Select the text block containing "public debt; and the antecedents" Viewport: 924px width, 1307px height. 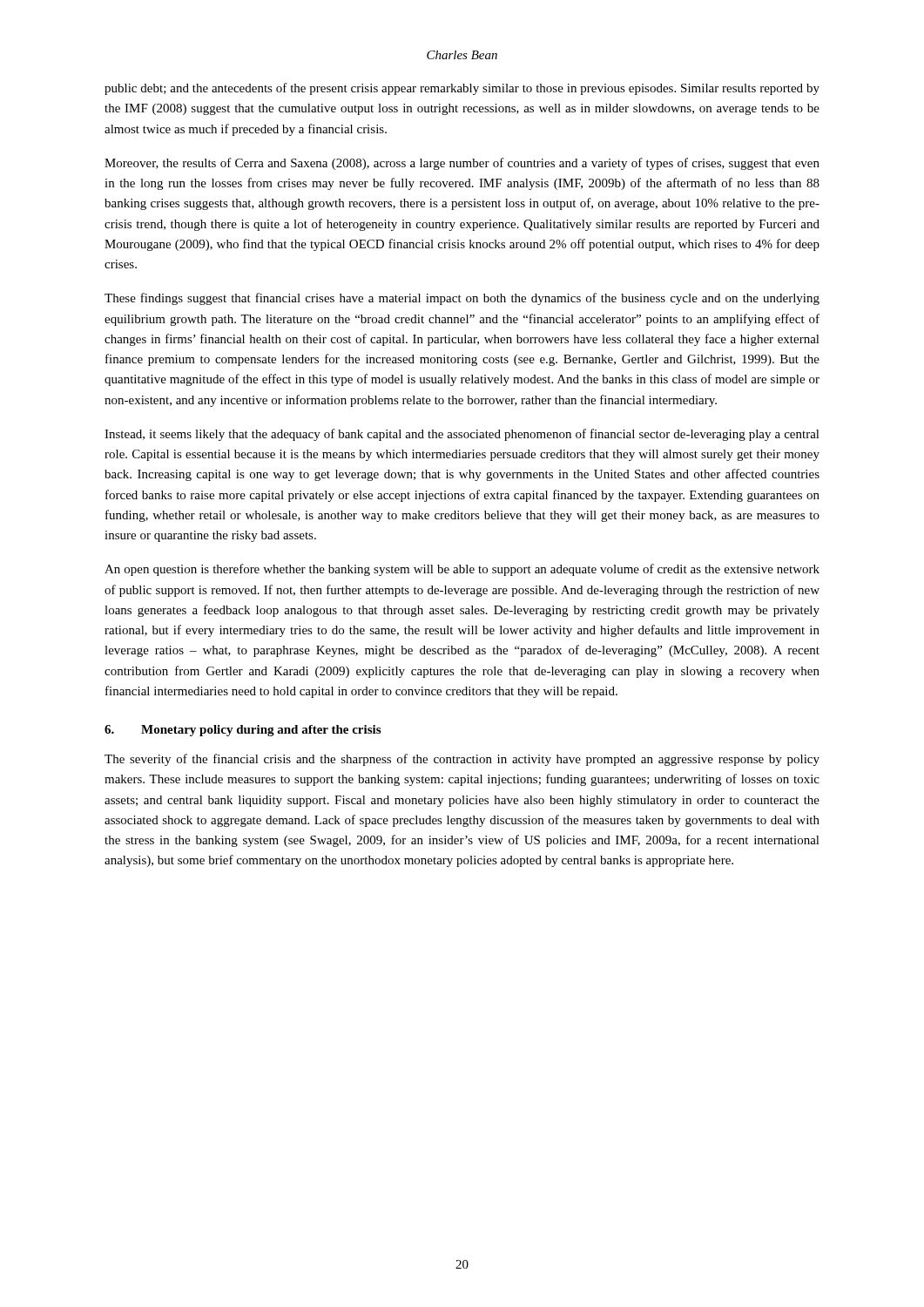pos(462,109)
